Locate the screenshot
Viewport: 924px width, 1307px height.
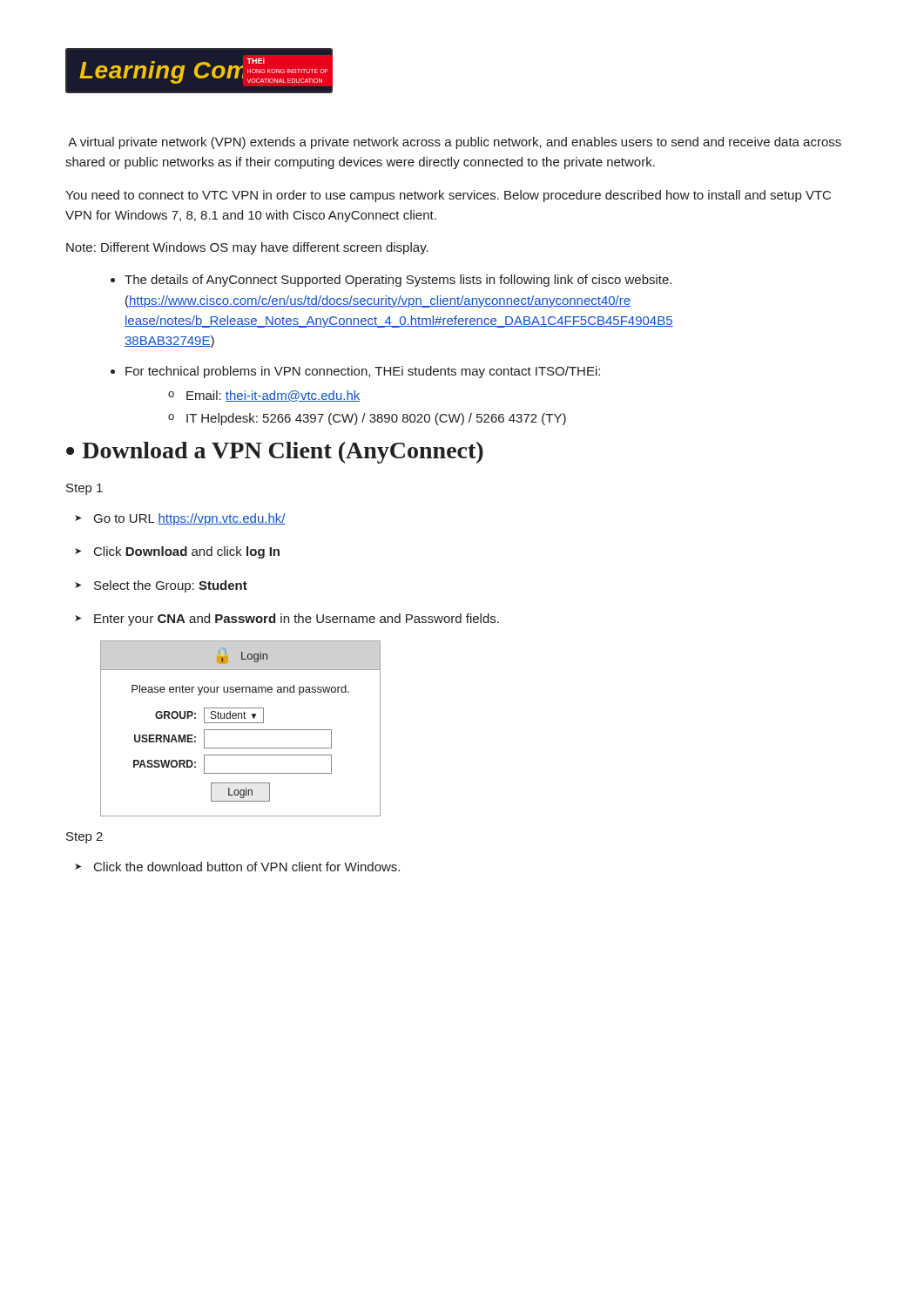tap(462, 728)
